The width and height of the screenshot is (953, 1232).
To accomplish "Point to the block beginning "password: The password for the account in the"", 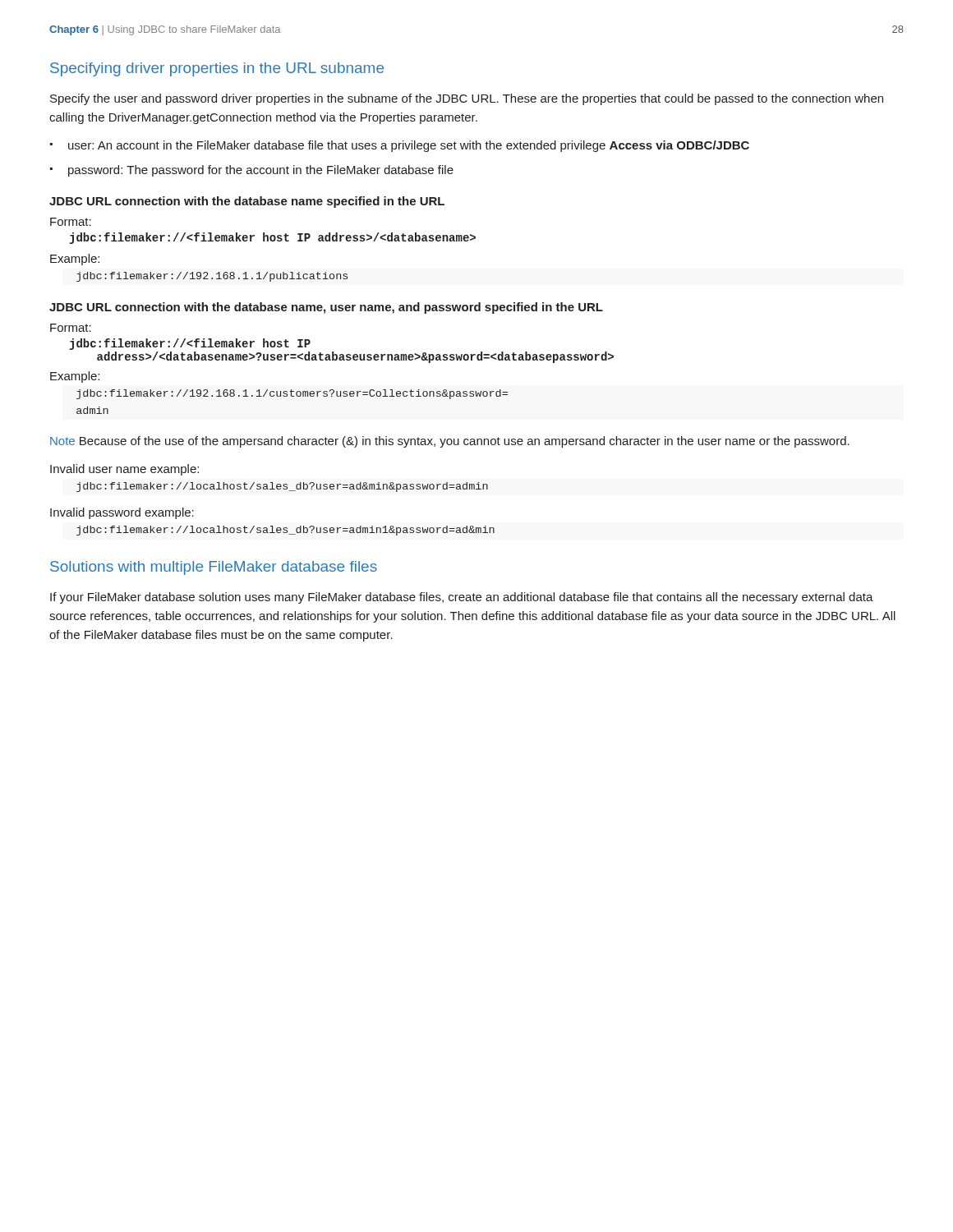I will click(x=260, y=169).
